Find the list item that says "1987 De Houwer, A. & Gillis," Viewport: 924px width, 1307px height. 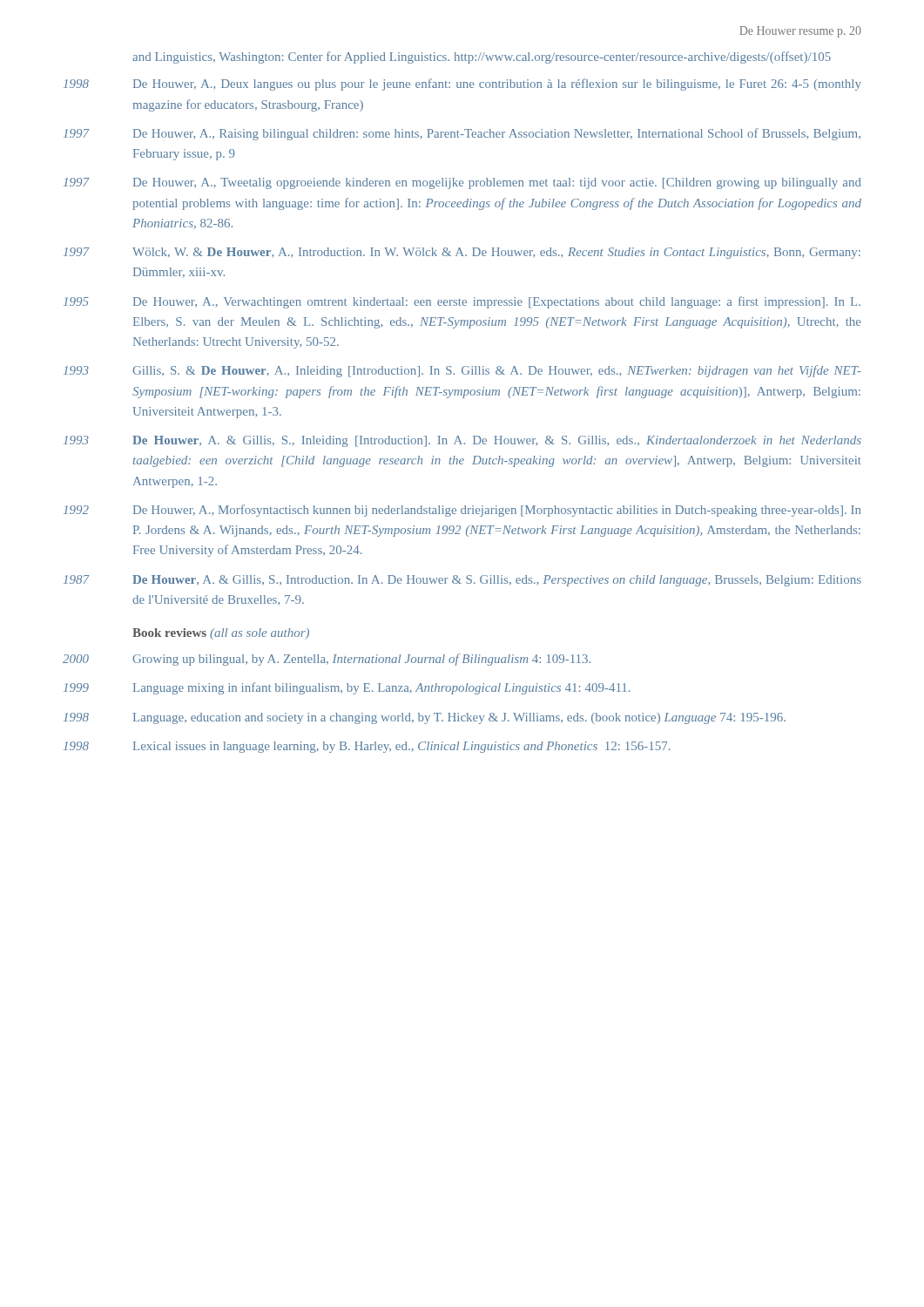462,590
